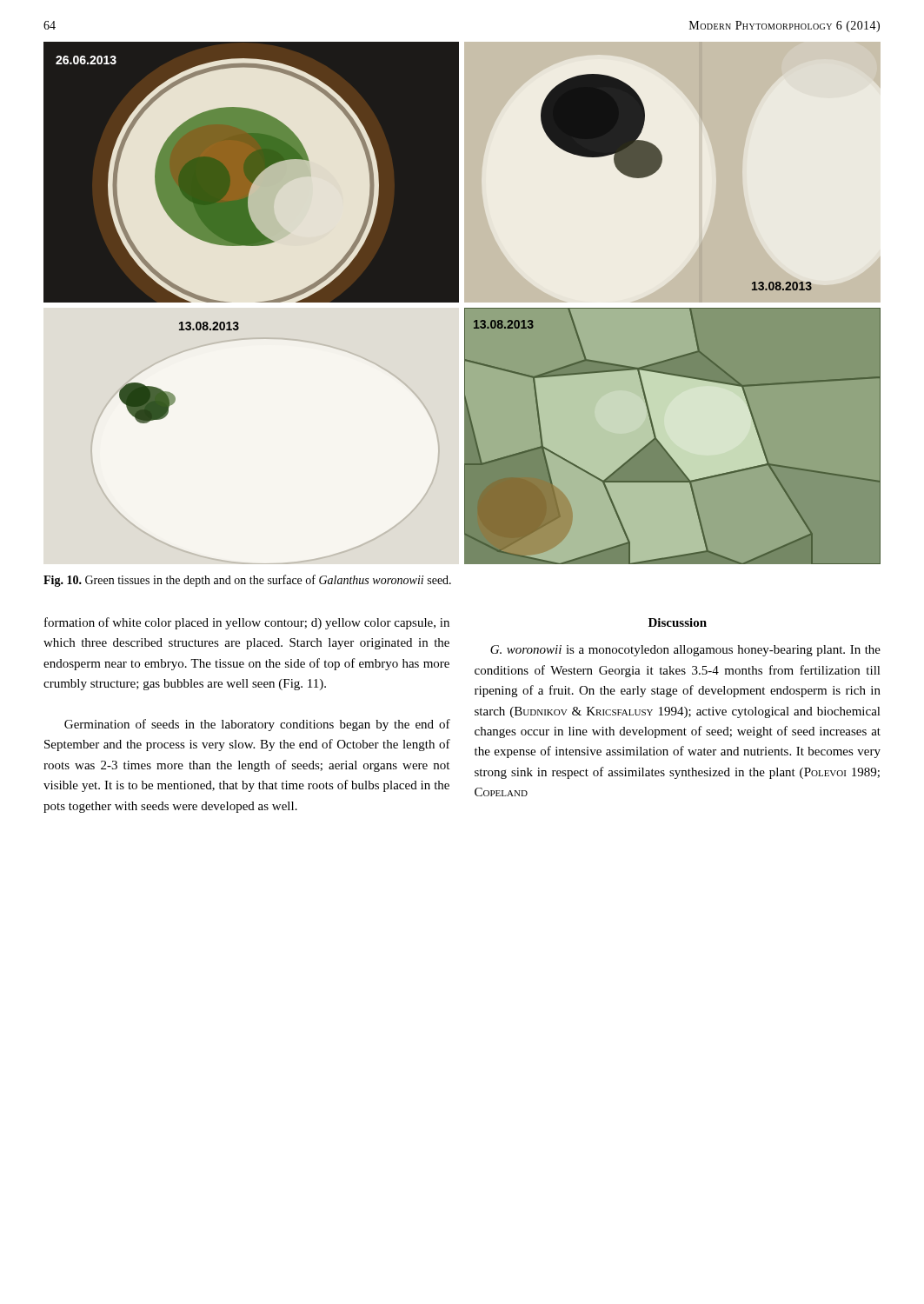924x1304 pixels.
Task: Point to the block starting "formation of white color placed in yellow"
Action: (x=247, y=714)
